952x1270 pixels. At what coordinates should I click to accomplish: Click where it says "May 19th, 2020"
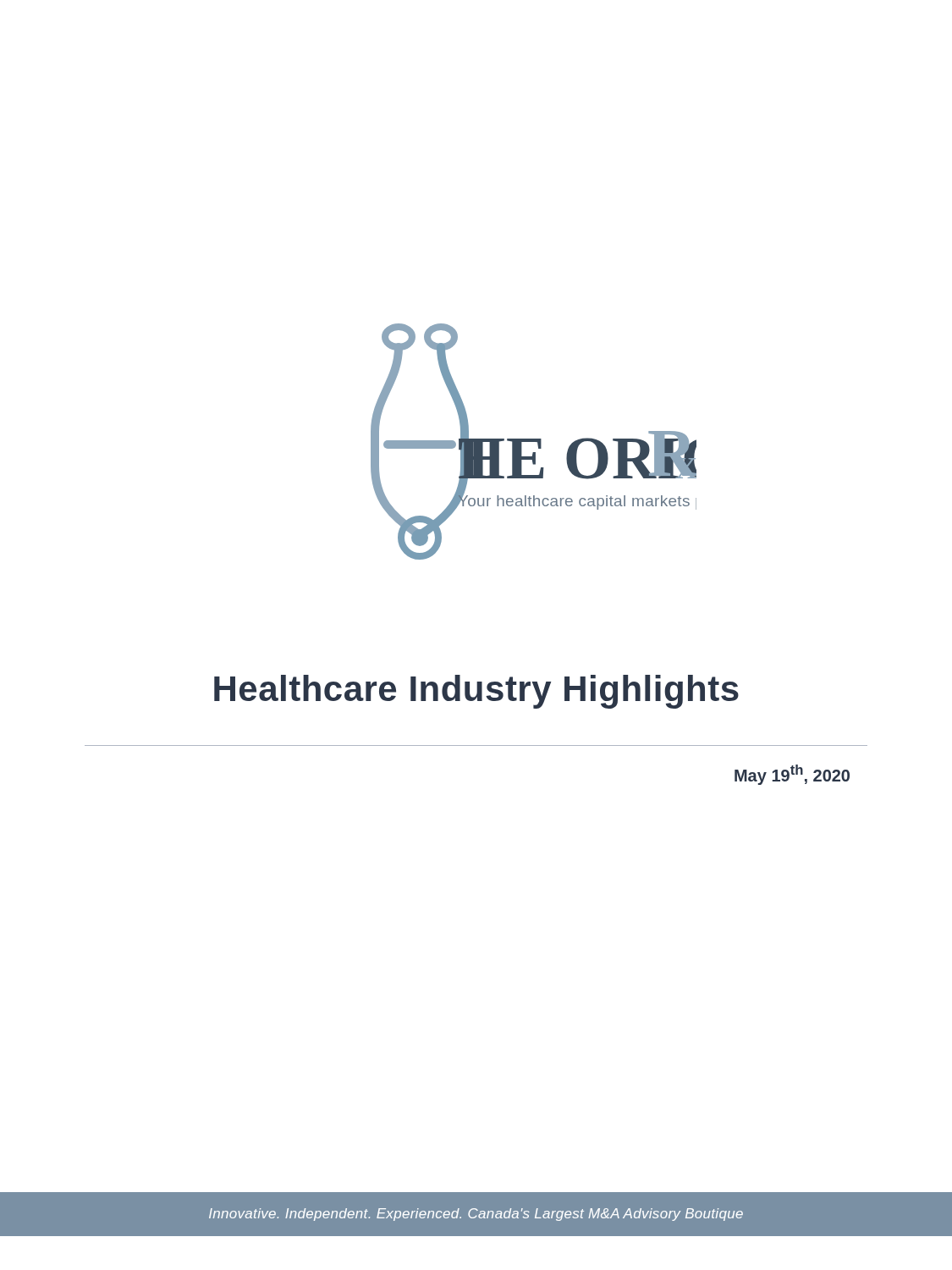[x=792, y=774]
